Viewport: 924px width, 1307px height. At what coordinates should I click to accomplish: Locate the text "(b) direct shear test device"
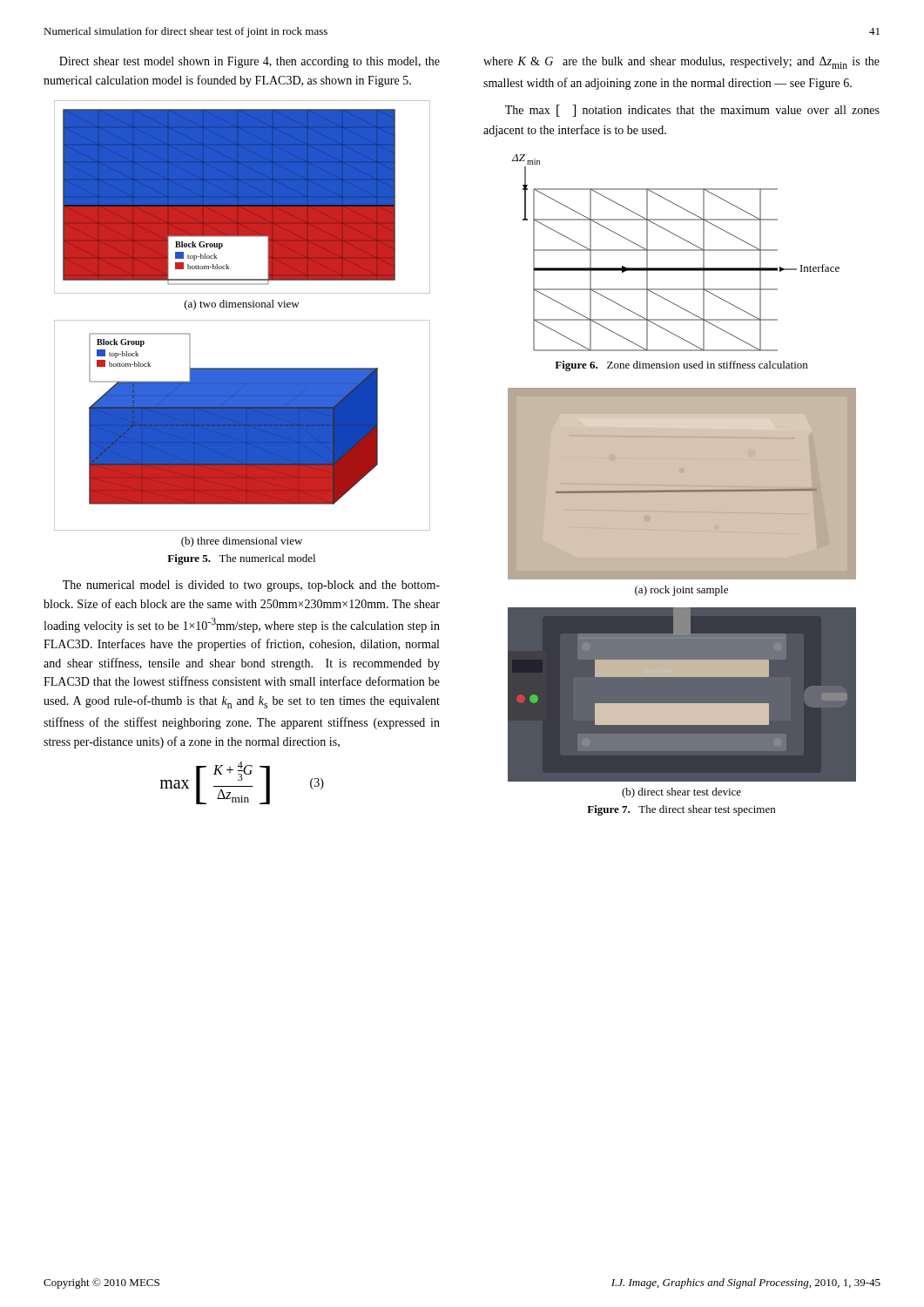(x=681, y=792)
